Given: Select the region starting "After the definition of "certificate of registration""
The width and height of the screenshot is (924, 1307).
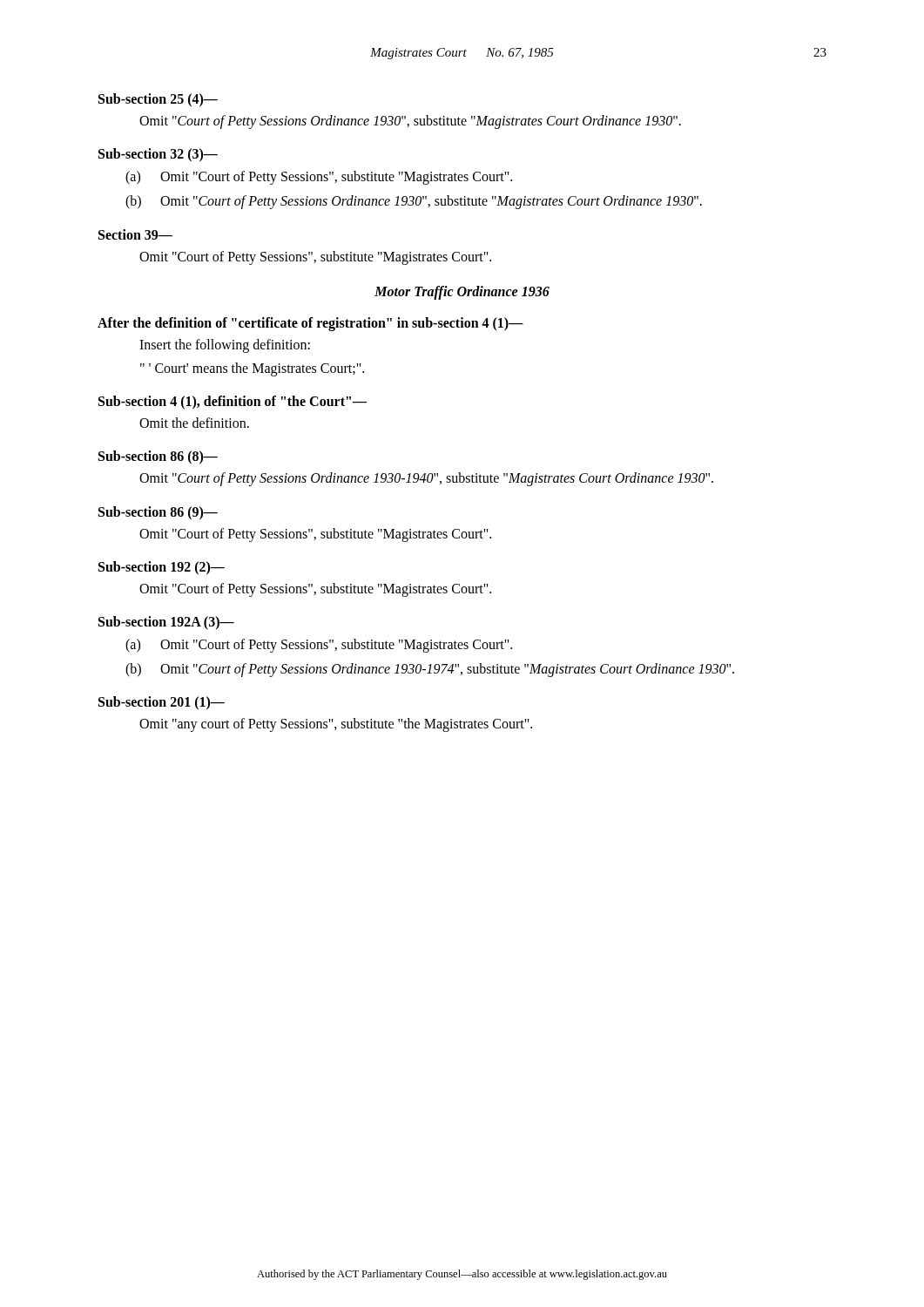Looking at the screenshot, I should [310, 323].
